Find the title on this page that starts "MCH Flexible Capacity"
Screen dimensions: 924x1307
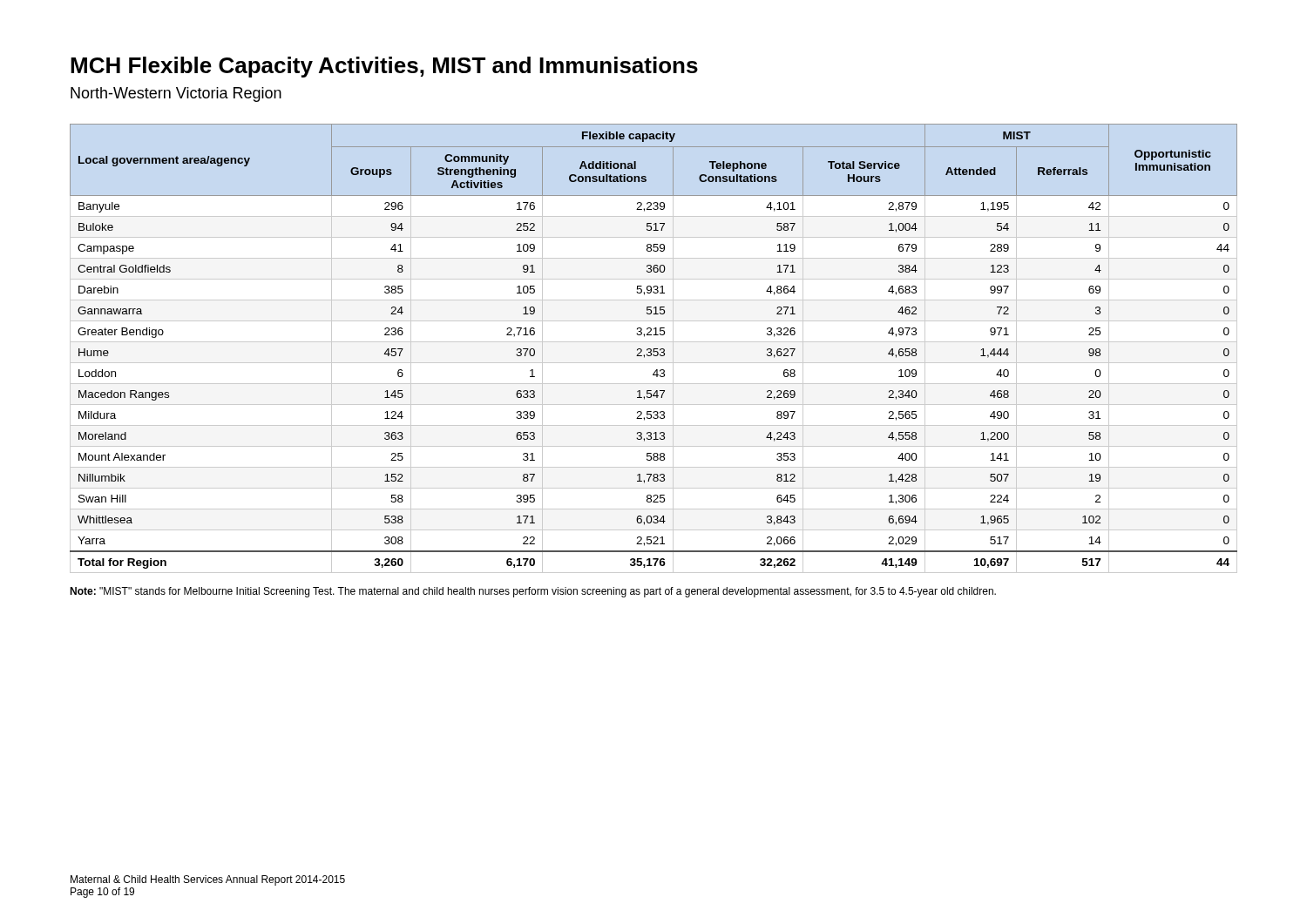click(x=384, y=65)
